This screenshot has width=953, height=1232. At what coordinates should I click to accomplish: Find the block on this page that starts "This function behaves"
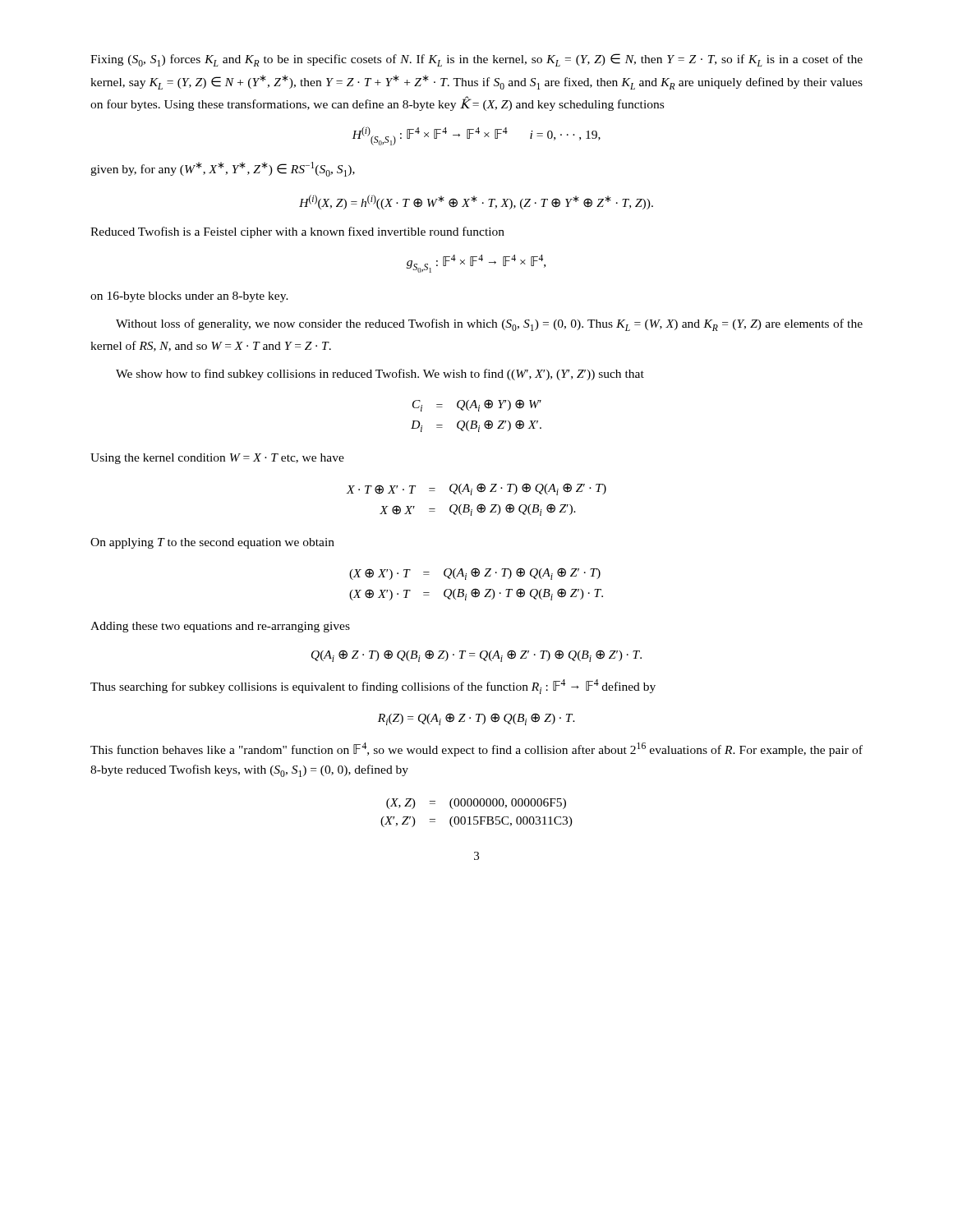tap(476, 761)
